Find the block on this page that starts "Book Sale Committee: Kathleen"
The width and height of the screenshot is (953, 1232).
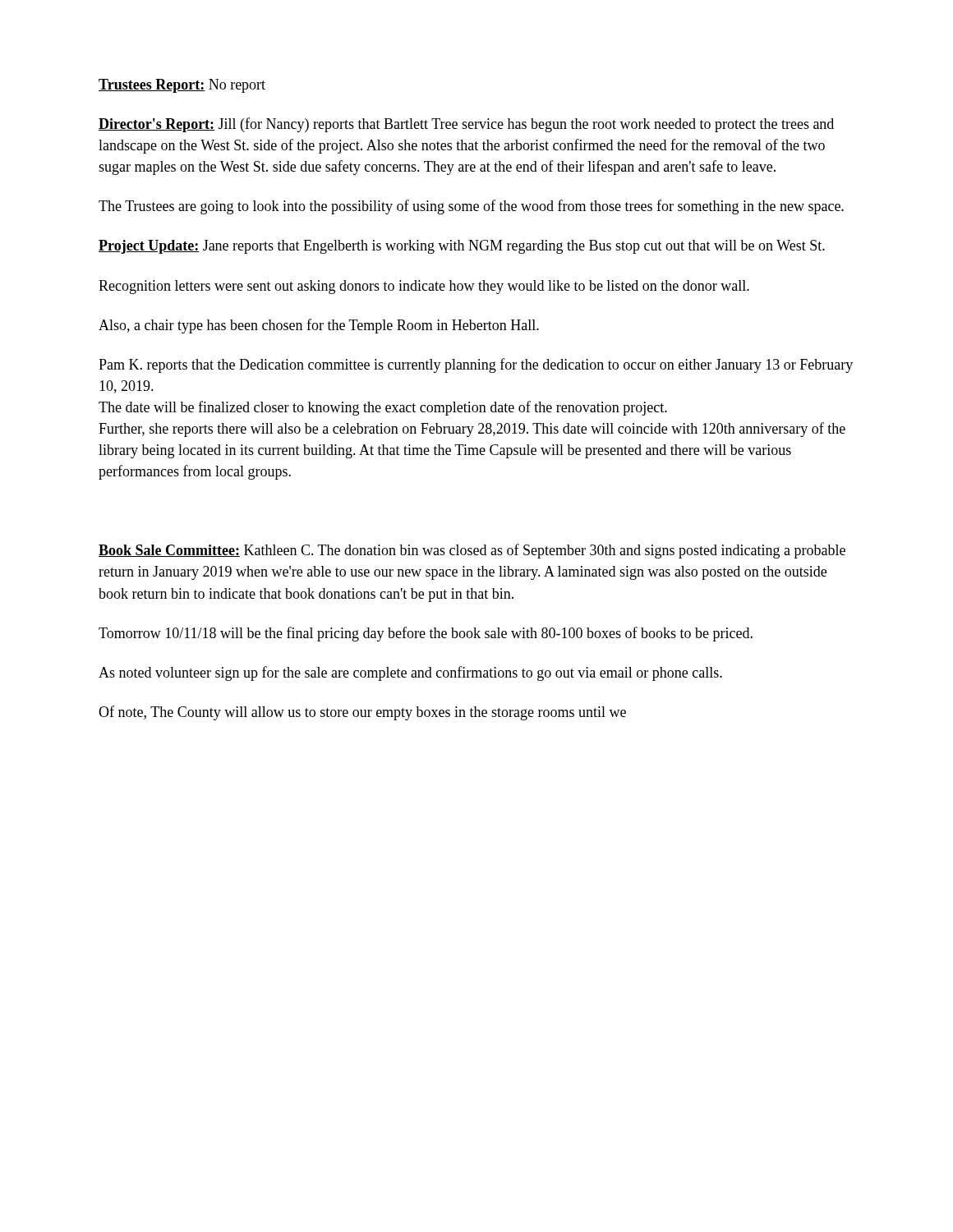[x=472, y=572]
